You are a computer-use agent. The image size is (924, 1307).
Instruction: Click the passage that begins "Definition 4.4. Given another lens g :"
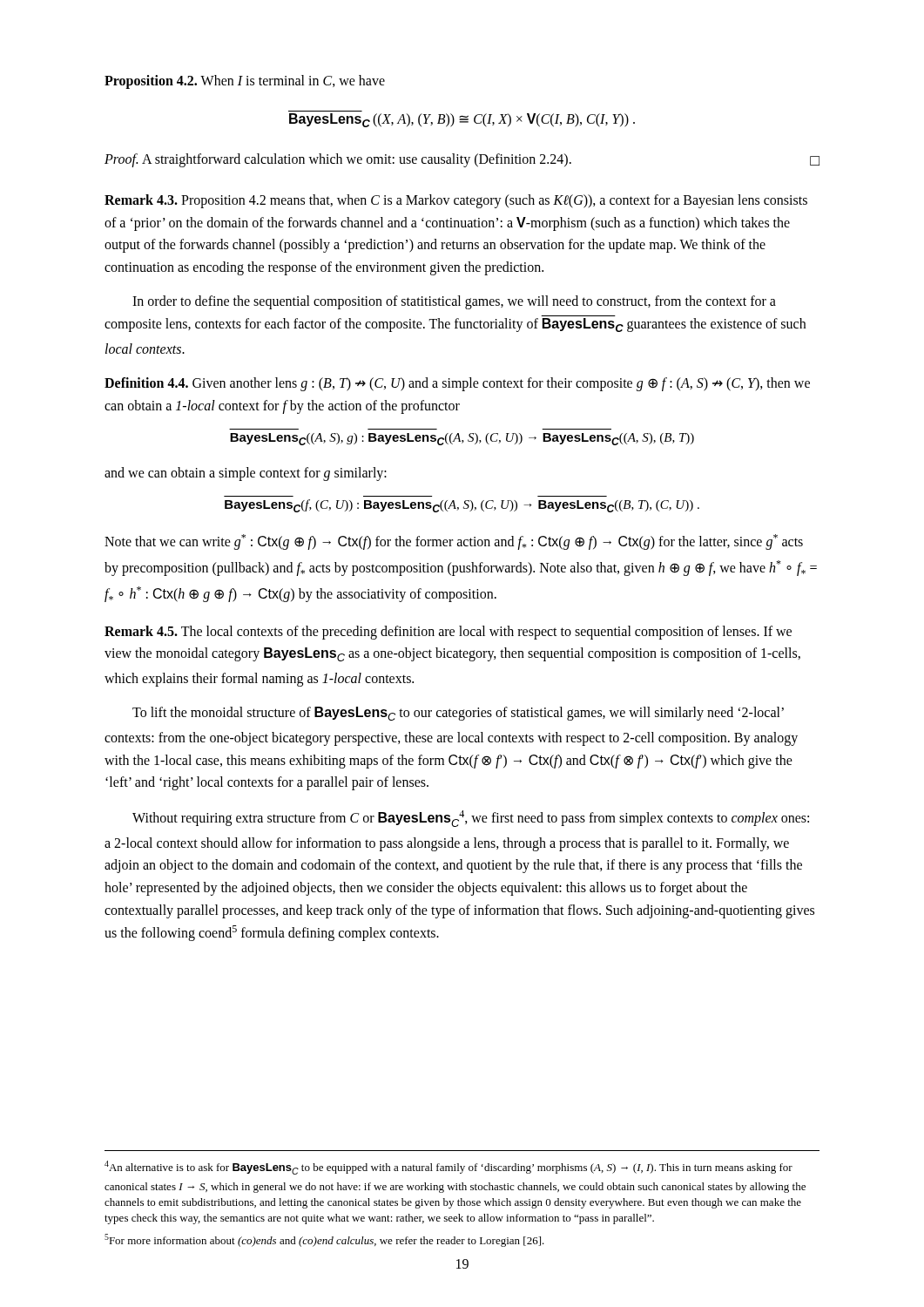(462, 447)
